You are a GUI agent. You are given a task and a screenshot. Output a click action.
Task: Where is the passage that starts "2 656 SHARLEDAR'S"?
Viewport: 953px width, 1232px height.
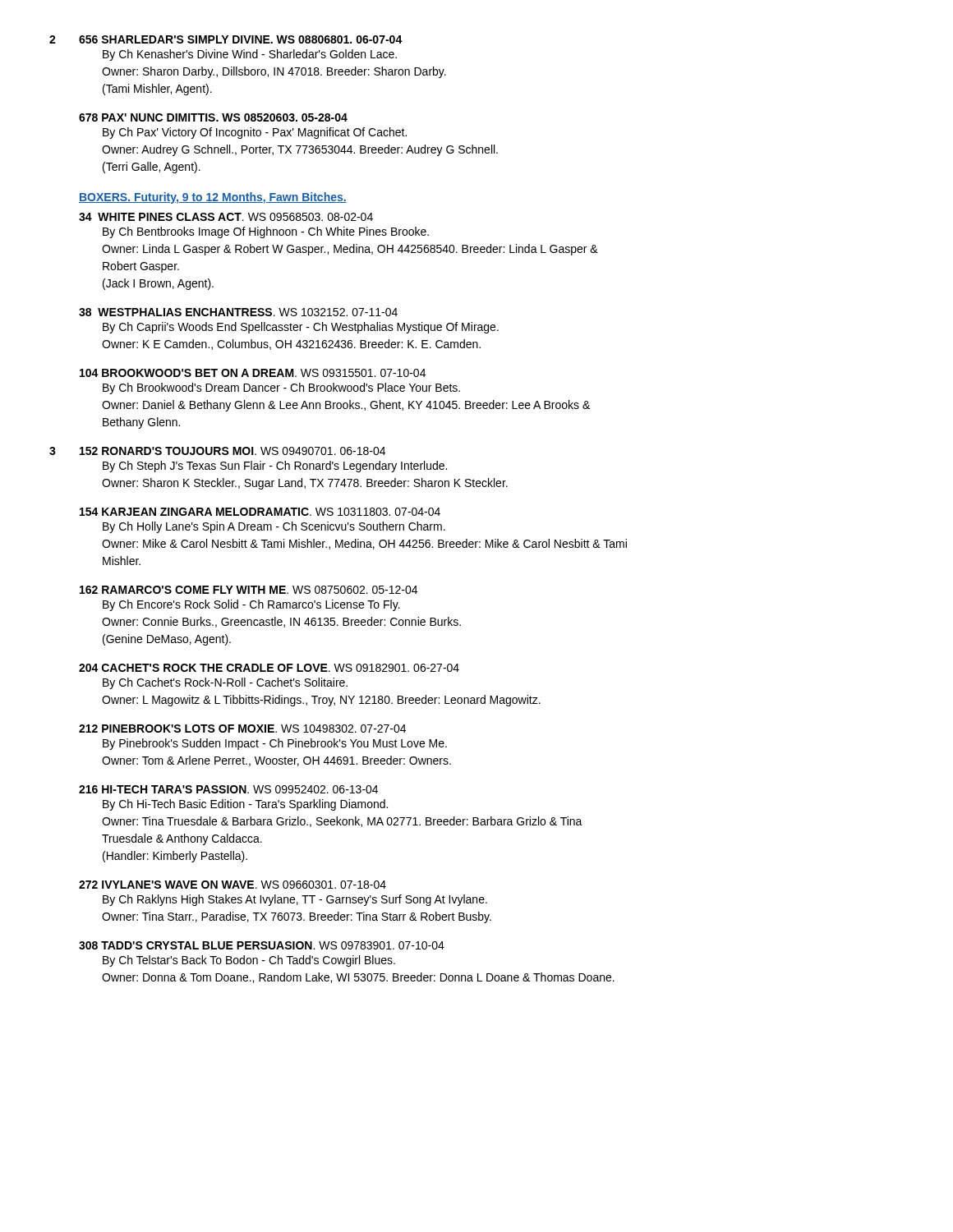click(226, 39)
